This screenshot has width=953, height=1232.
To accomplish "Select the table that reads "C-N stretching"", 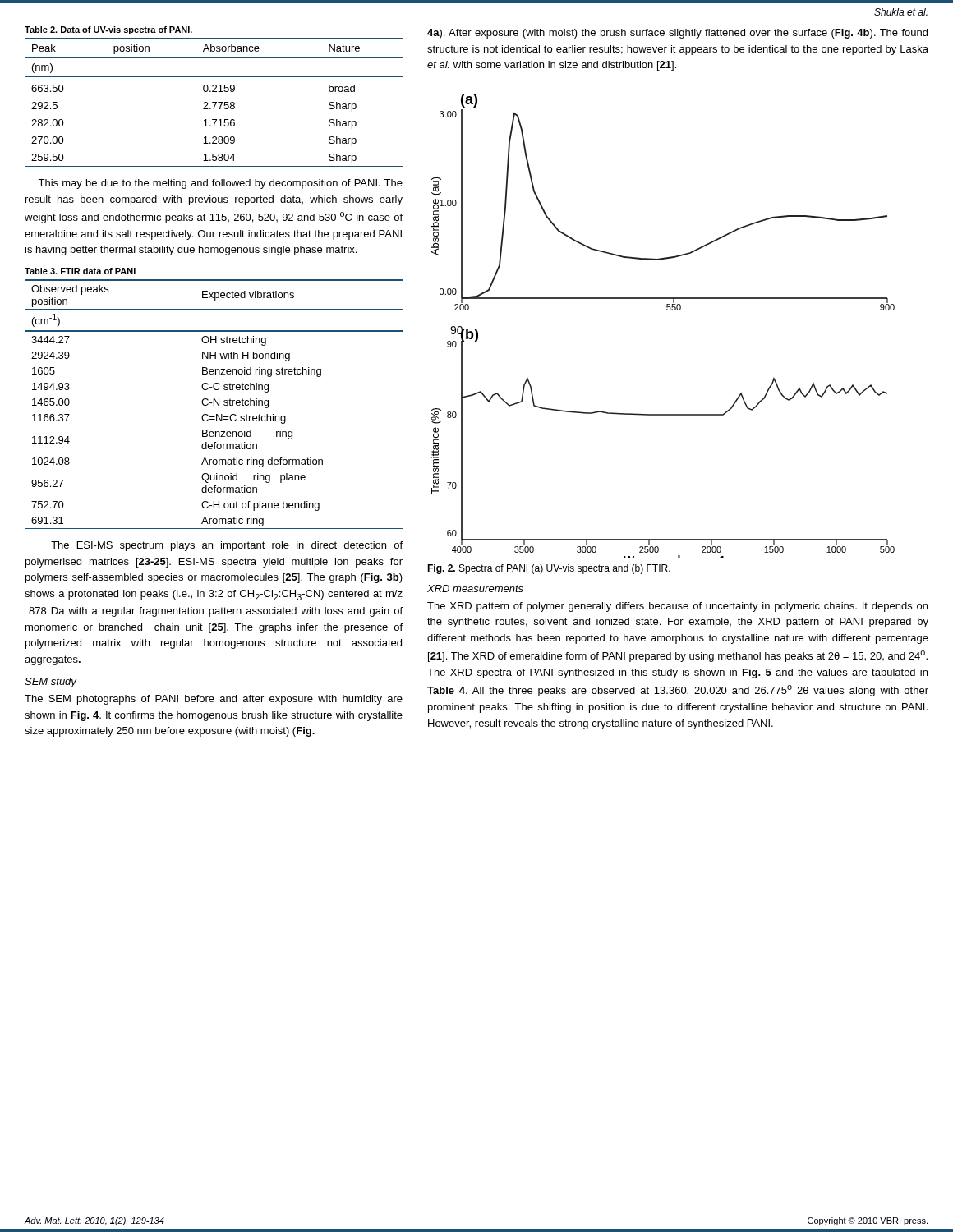I will (214, 404).
